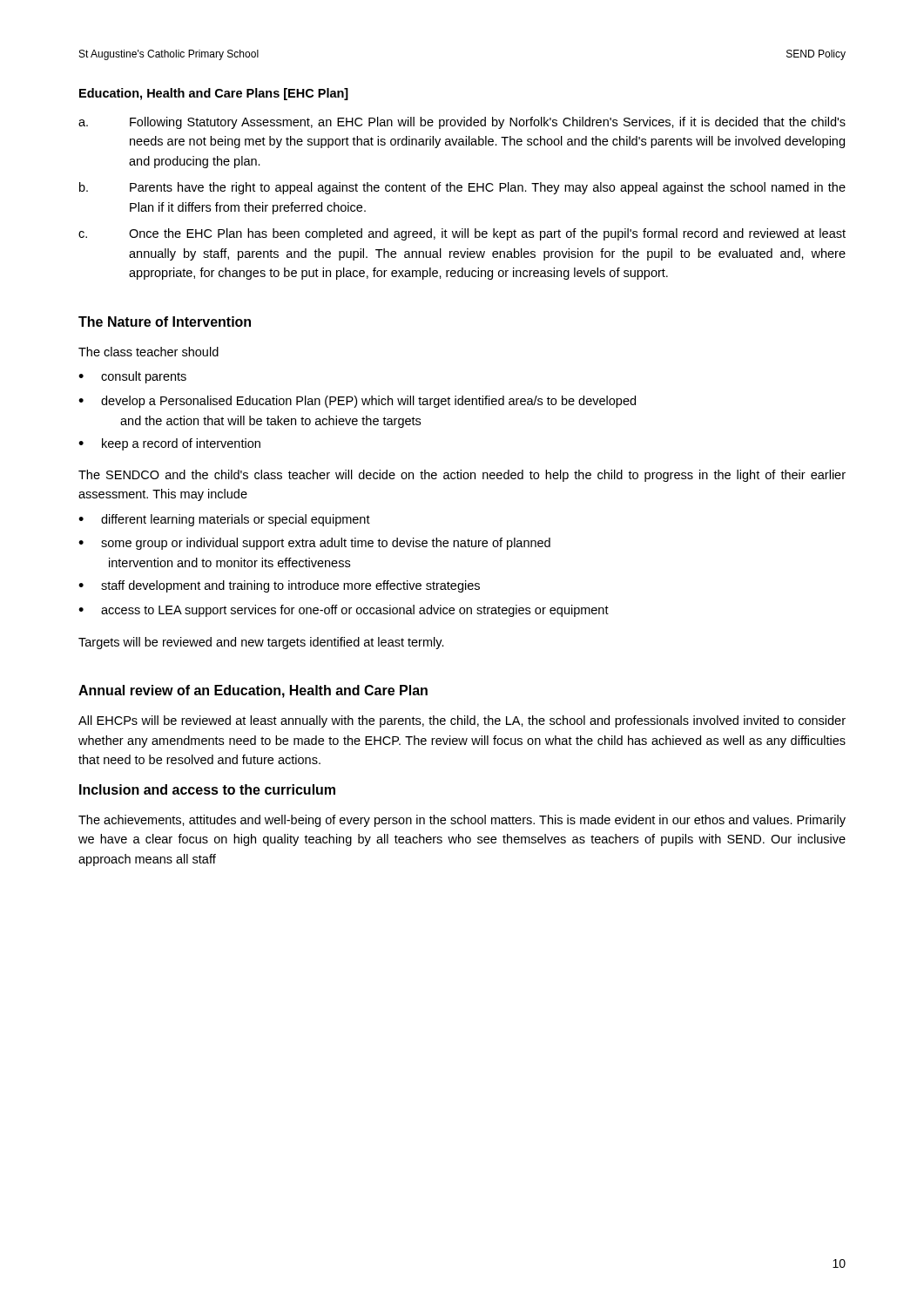This screenshot has height=1307, width=924.
Task: Navigate to the block starting "The achievements, attitudes and"
Action: pyautogui.click(x=462, y=839)
